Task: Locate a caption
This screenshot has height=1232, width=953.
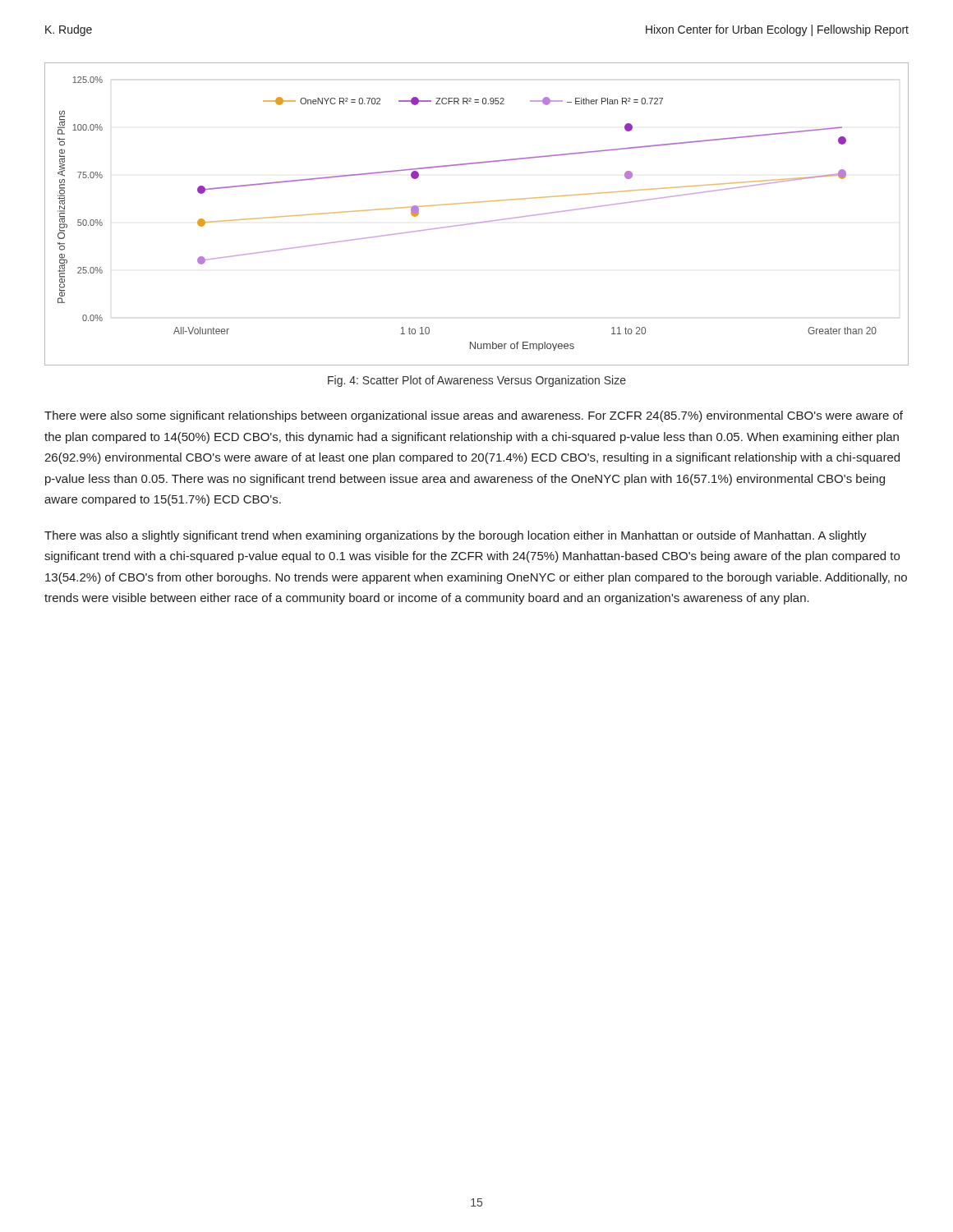Action: click(x=476, y=380)
